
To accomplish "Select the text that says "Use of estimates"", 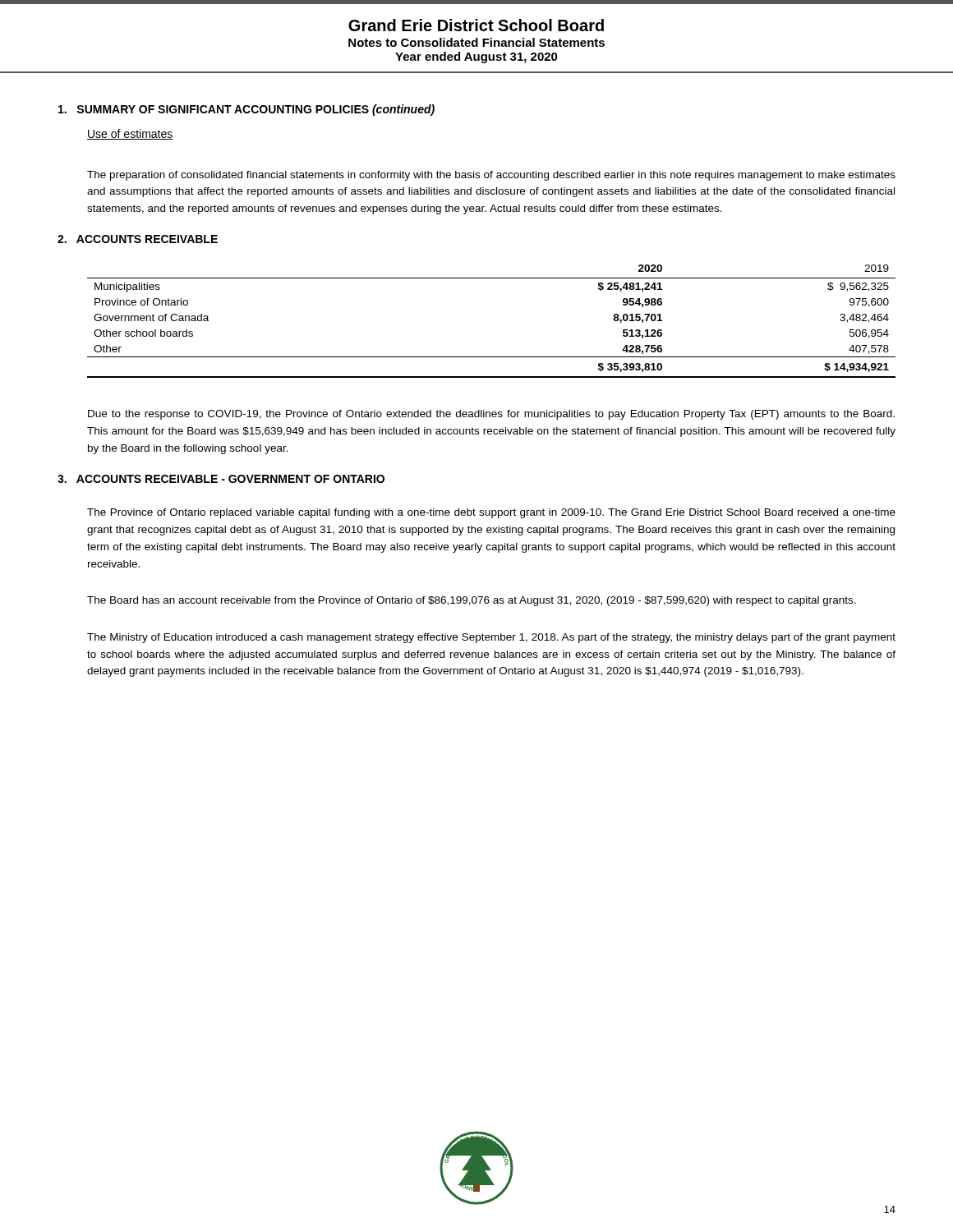I will coord(130,134).
